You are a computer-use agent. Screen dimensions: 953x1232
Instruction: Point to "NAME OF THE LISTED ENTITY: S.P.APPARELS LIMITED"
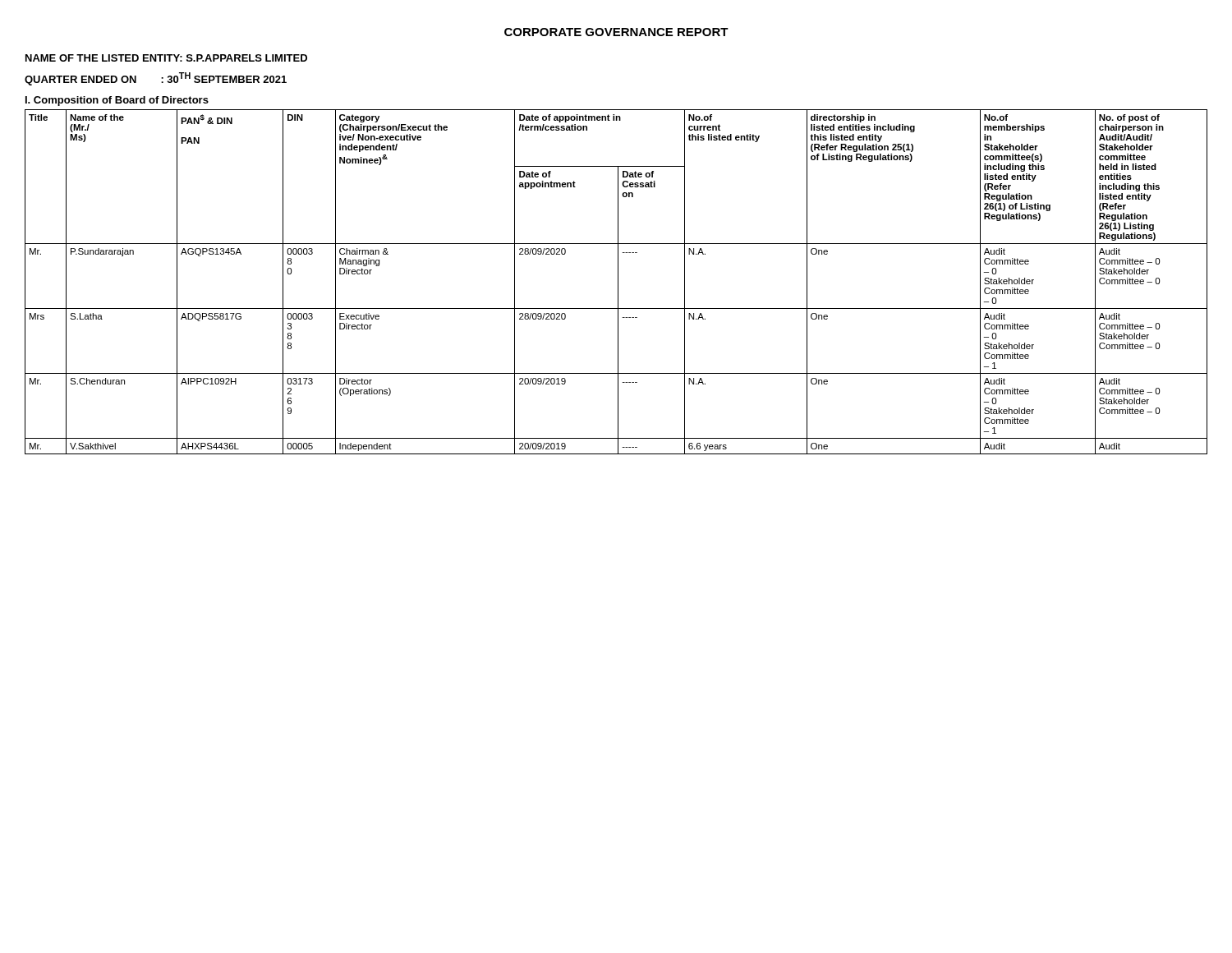166,58
